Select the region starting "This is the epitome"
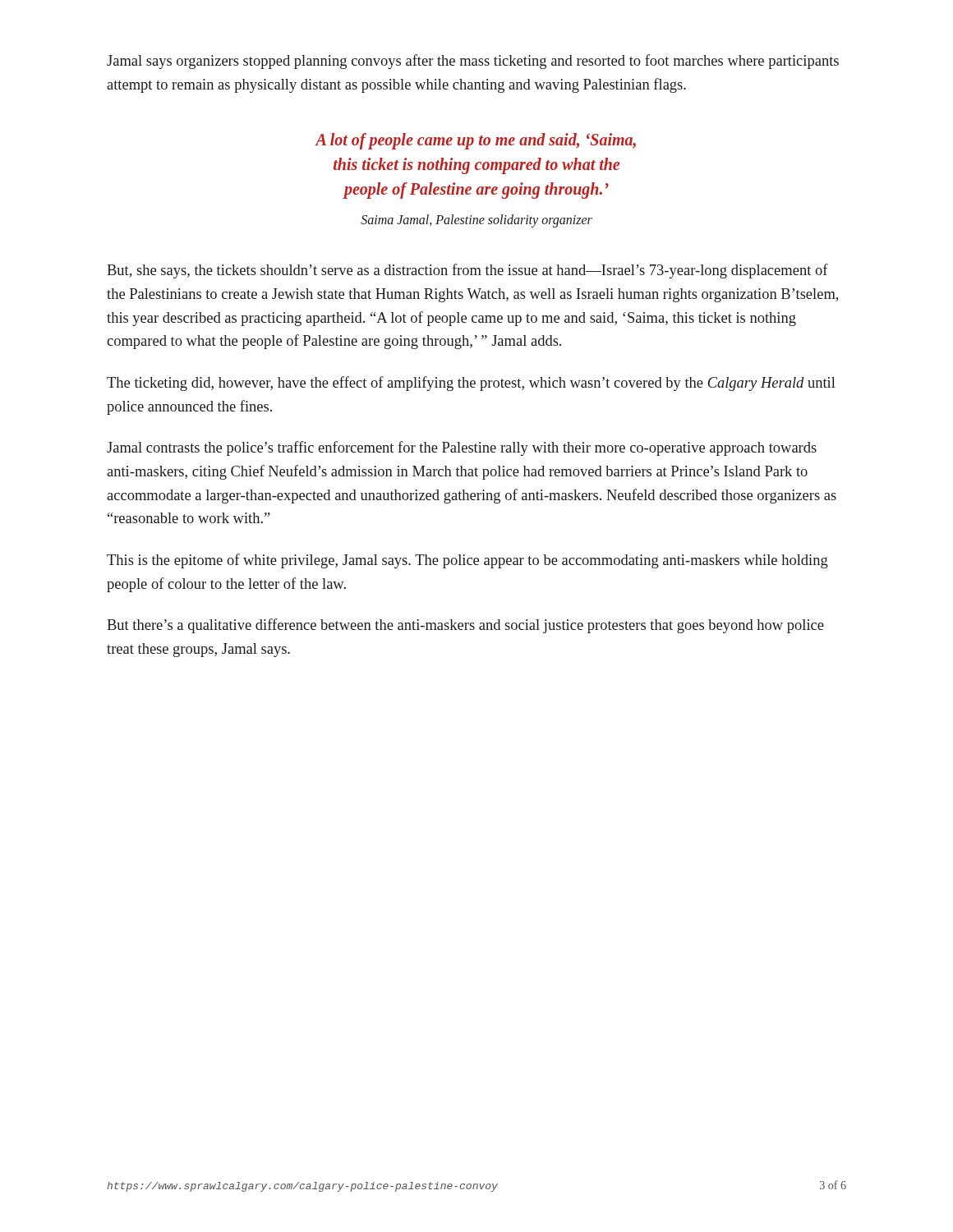The height and width of the screenshot is (1232, 953). 467,572
